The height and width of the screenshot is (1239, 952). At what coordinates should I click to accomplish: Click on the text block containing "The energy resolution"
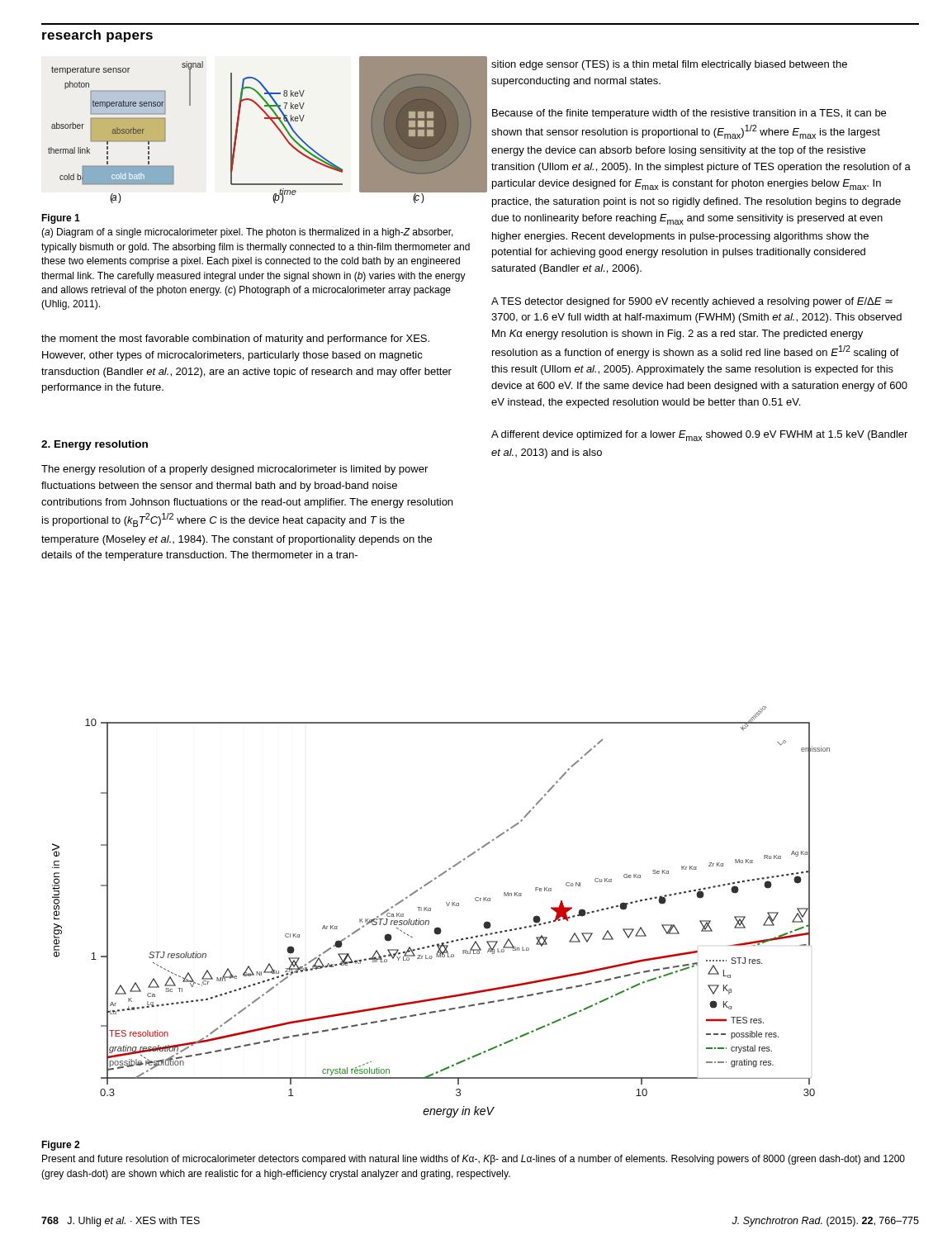pos(247,512)
